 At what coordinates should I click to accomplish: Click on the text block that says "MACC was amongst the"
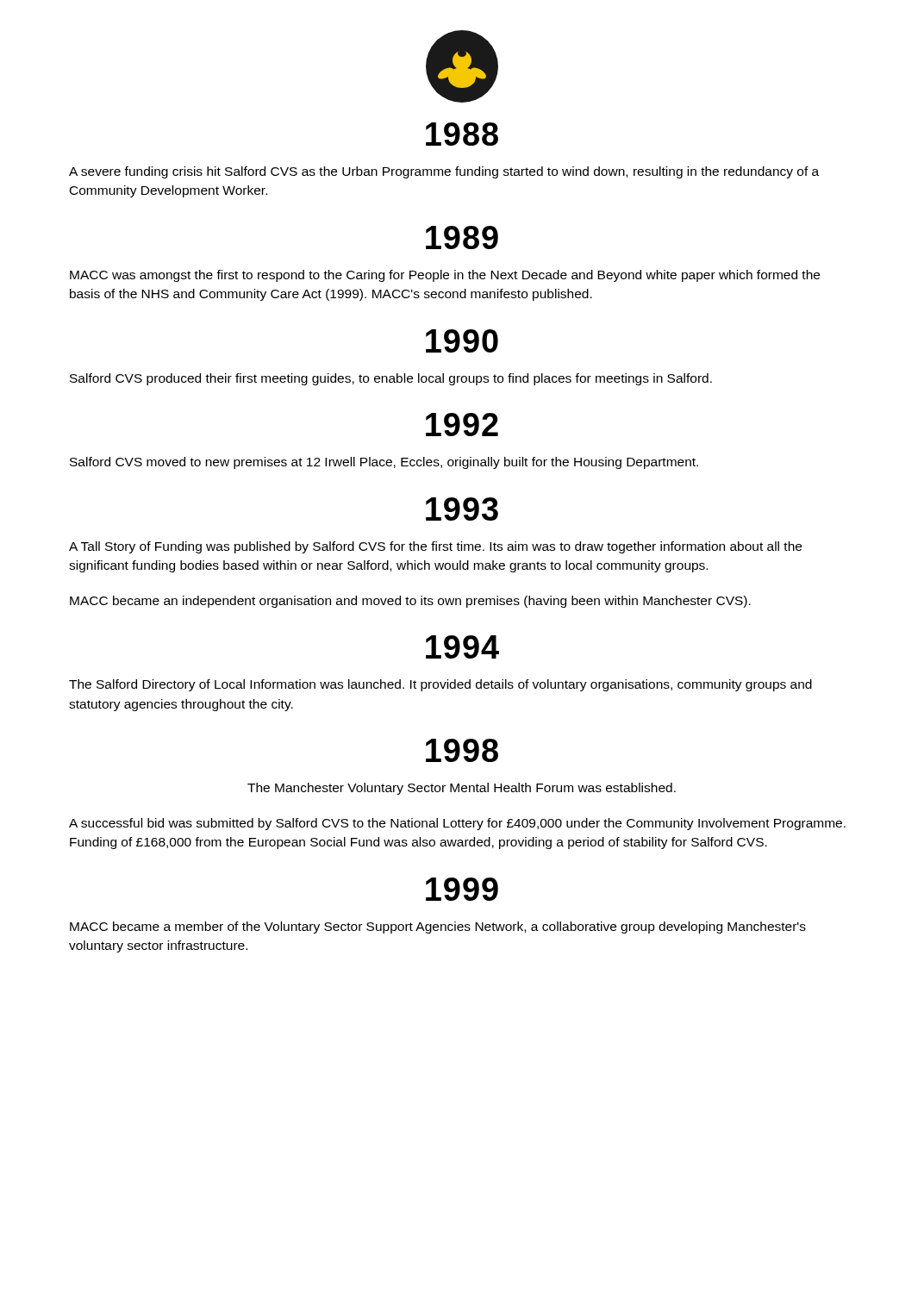(462, 285)
